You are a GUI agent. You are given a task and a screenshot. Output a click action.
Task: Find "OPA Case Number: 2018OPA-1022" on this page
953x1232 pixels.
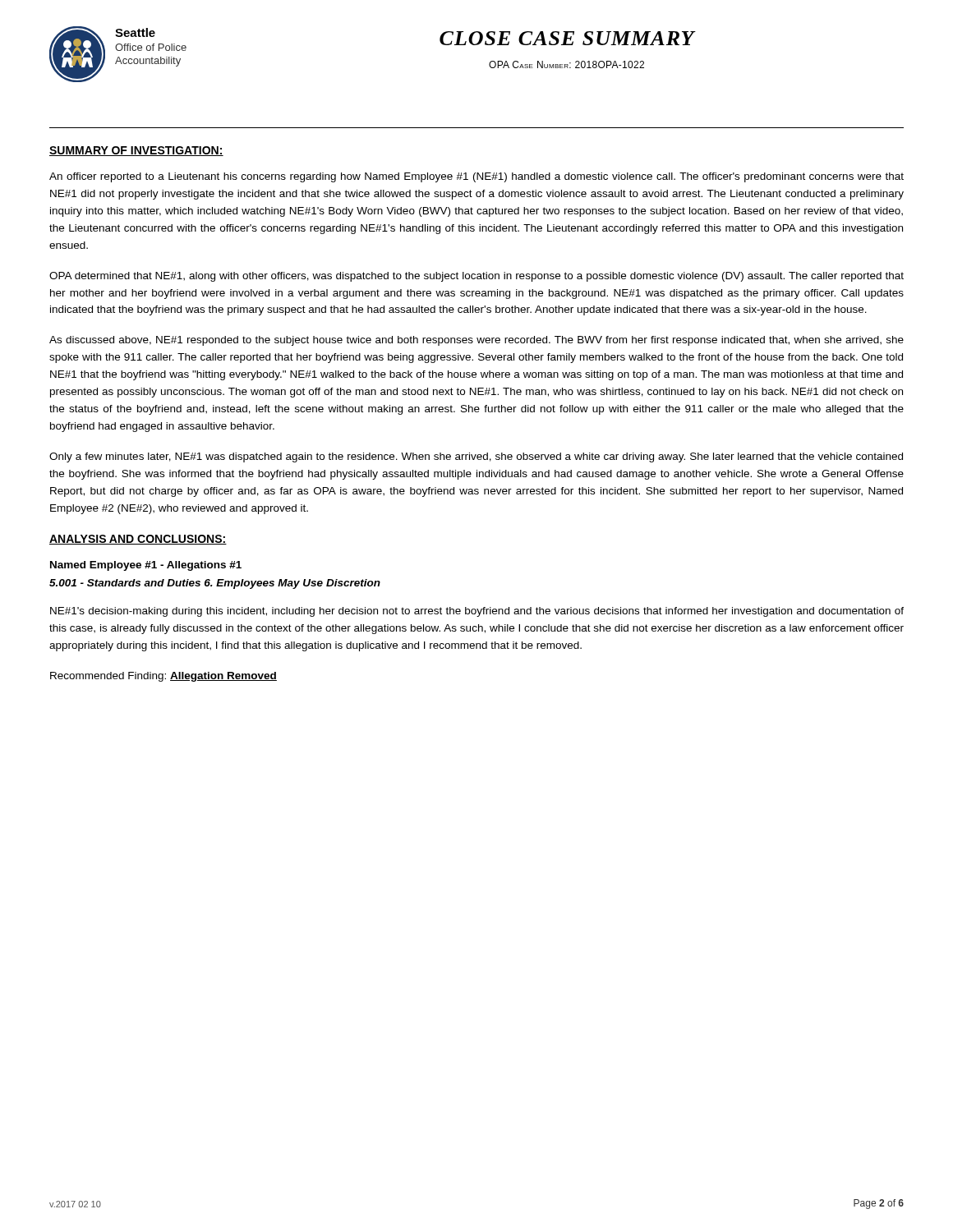pyautogui.click(x=567, y=65)
